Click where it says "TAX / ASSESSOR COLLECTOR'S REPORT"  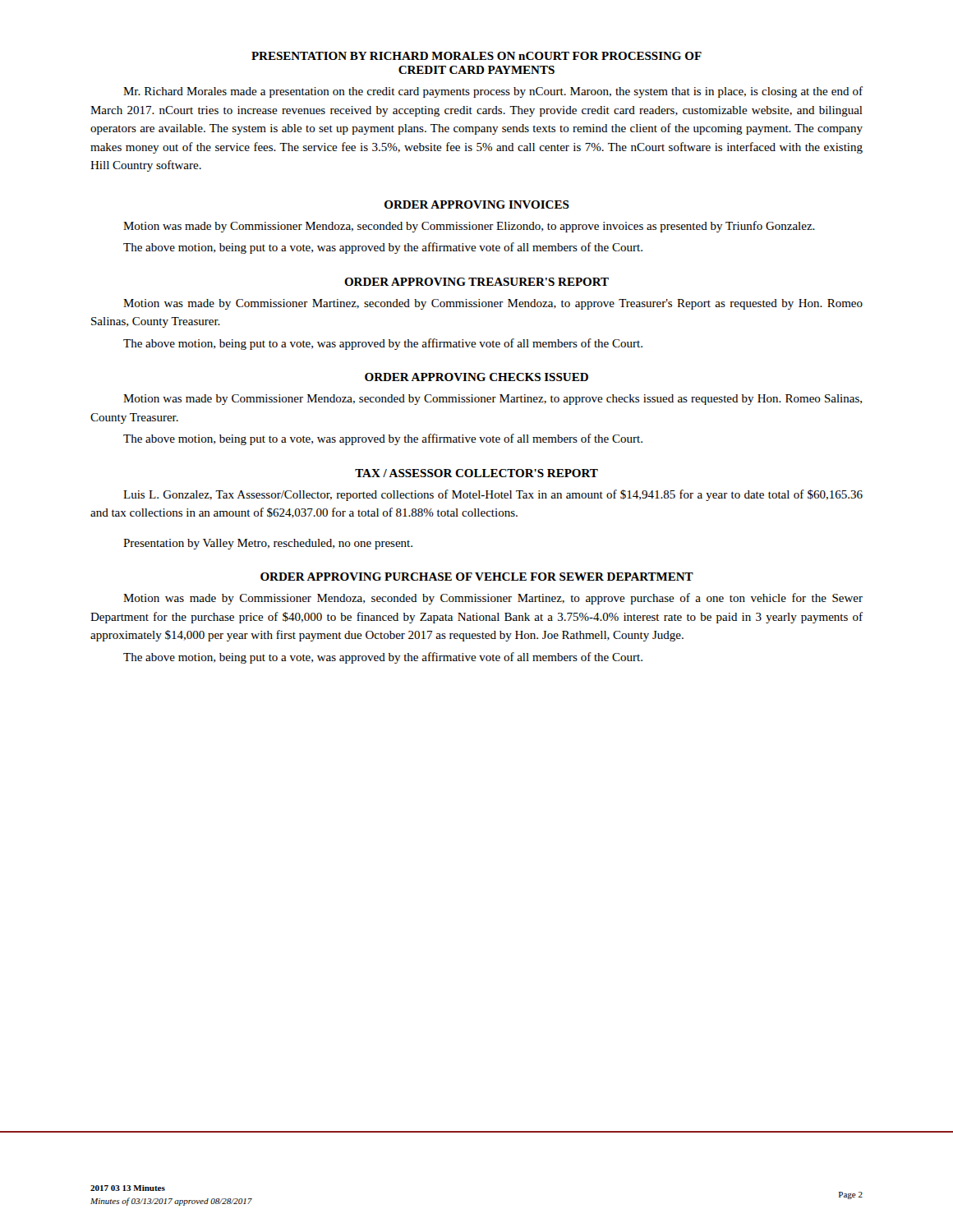tap(476, 473)
